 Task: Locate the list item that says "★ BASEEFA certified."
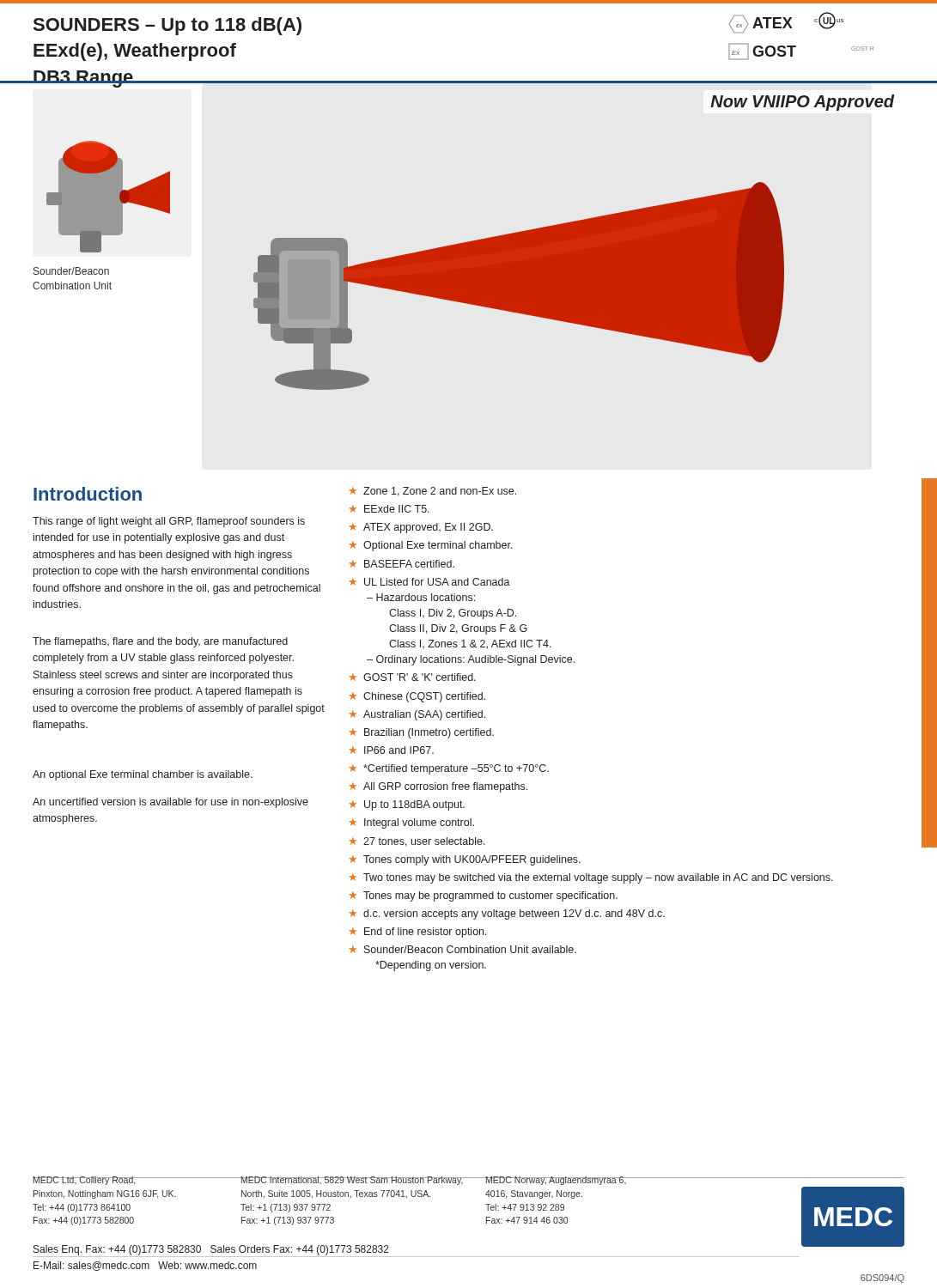(x=402, y=564)
